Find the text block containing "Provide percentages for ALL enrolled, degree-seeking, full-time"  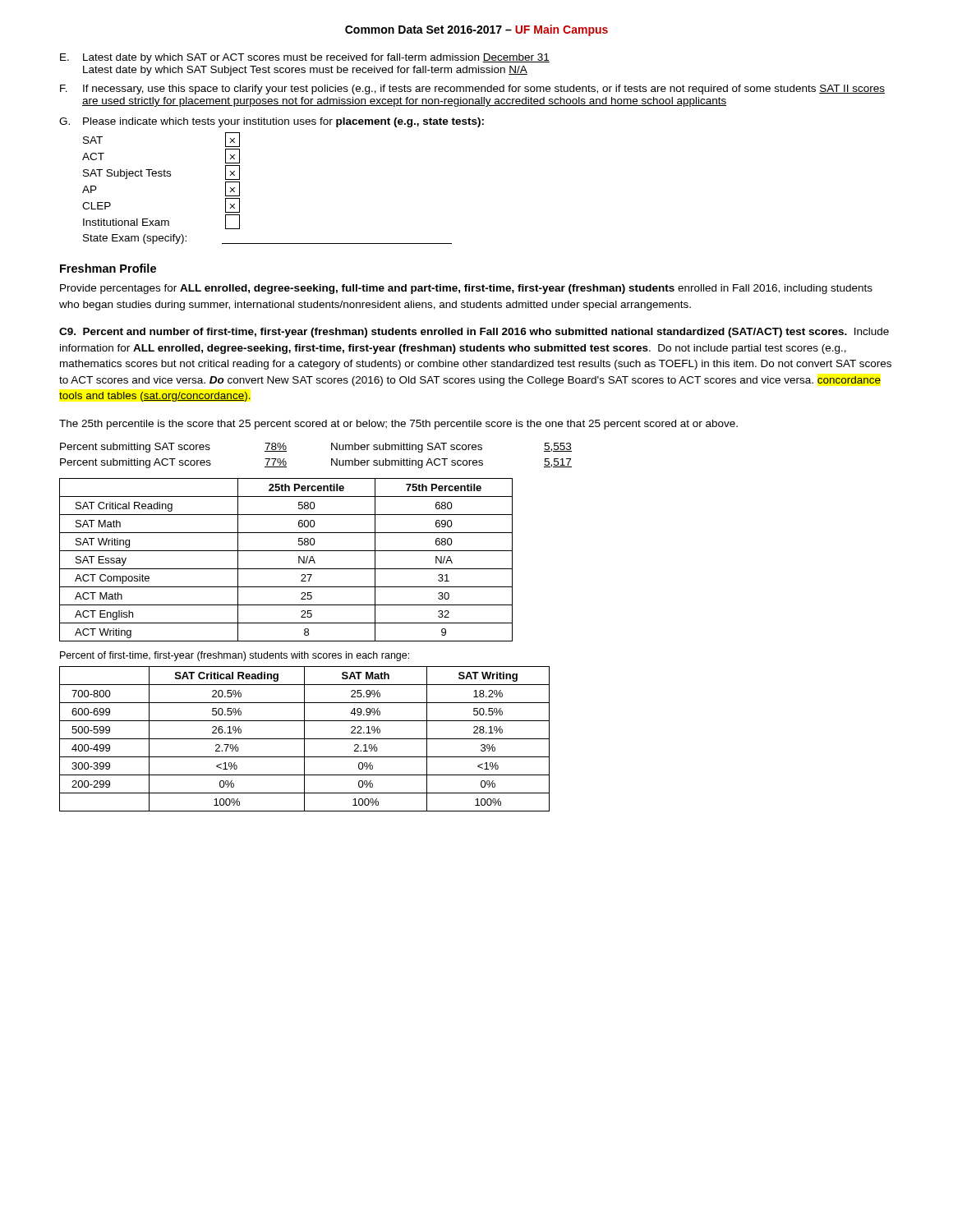pyautogui.click(x=466, y=296)
